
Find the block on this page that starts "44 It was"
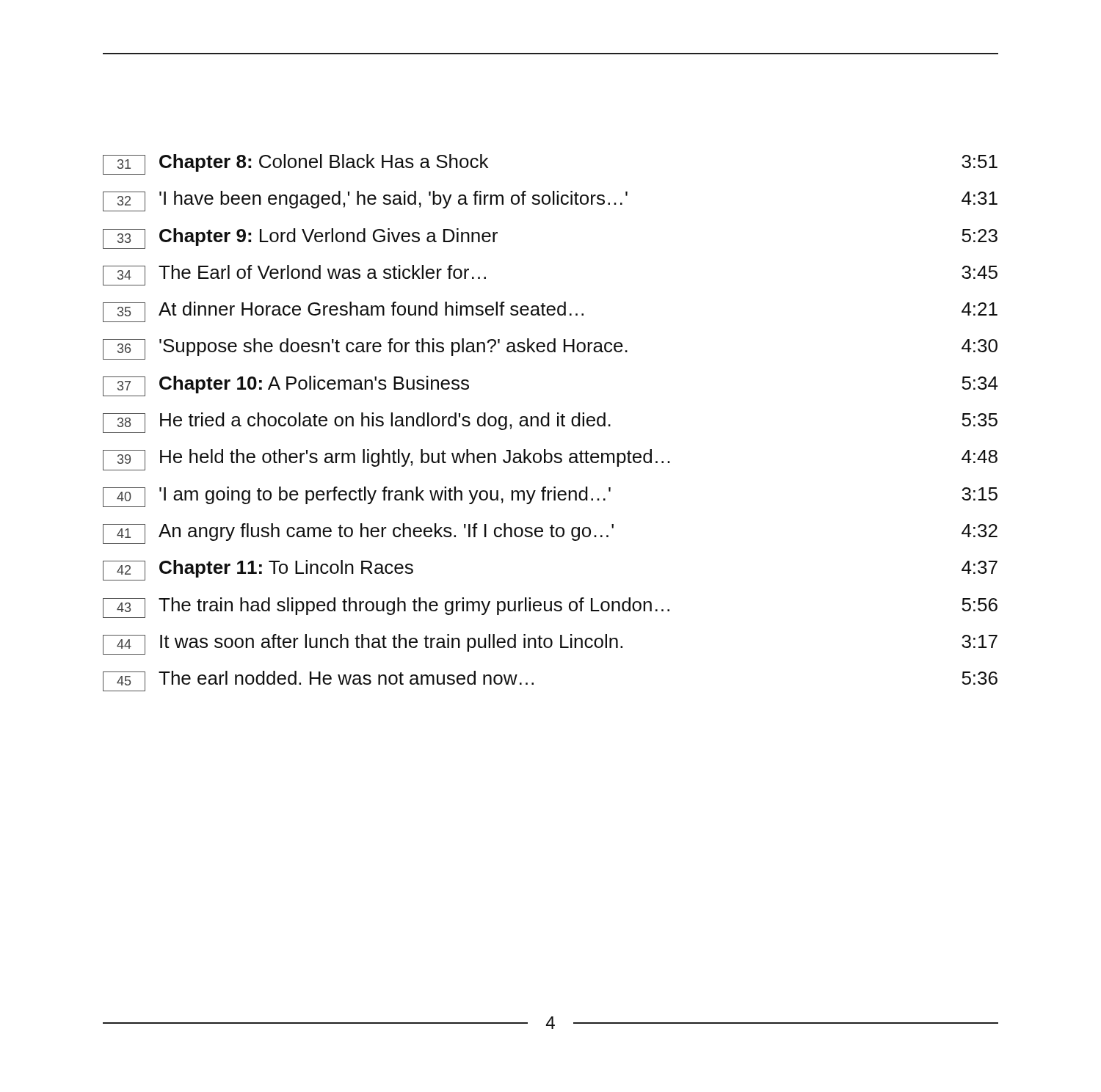(550, 641)
